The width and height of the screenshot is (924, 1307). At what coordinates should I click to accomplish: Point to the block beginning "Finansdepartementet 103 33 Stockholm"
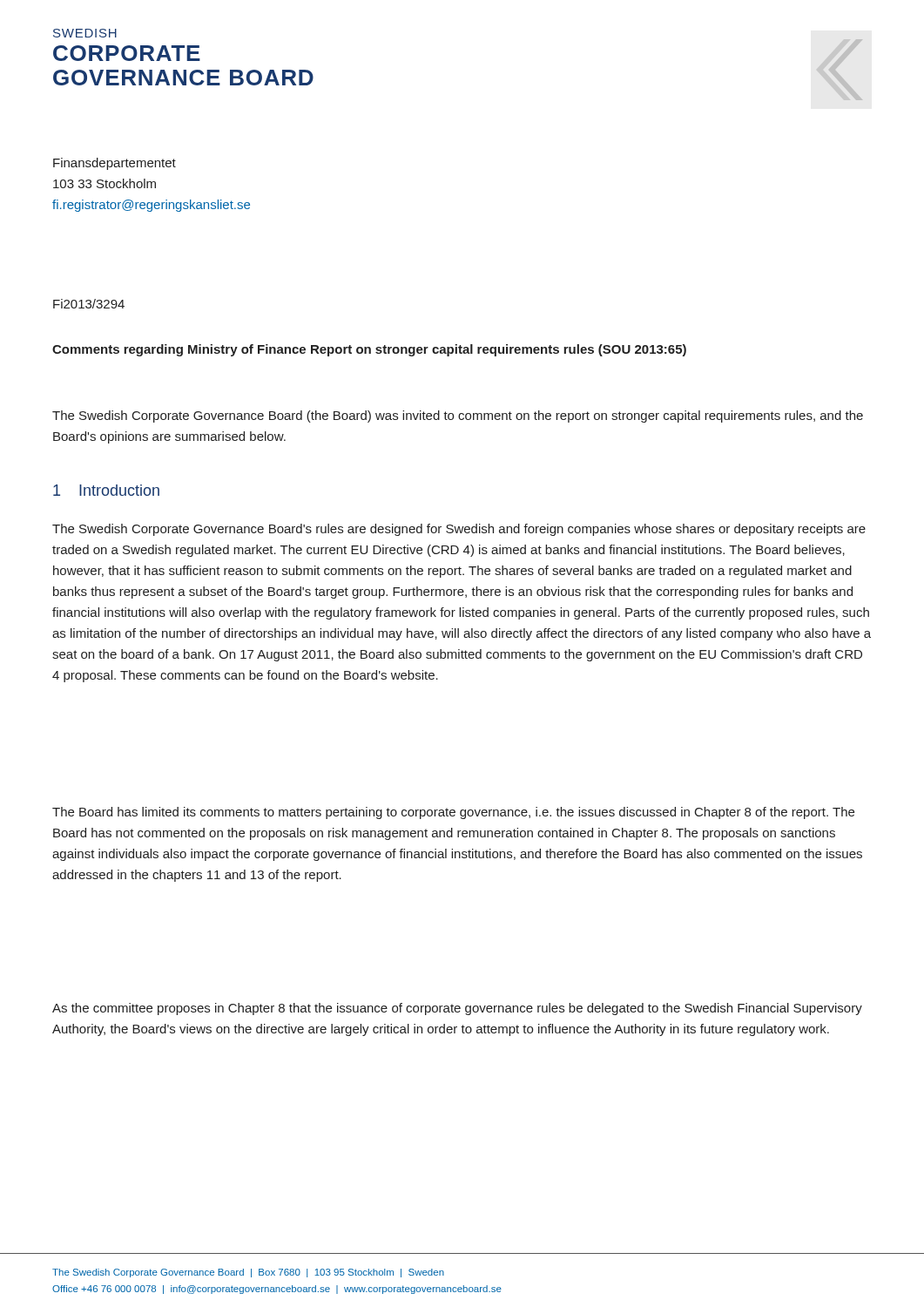pyautogui.click(x=151, y=183)
